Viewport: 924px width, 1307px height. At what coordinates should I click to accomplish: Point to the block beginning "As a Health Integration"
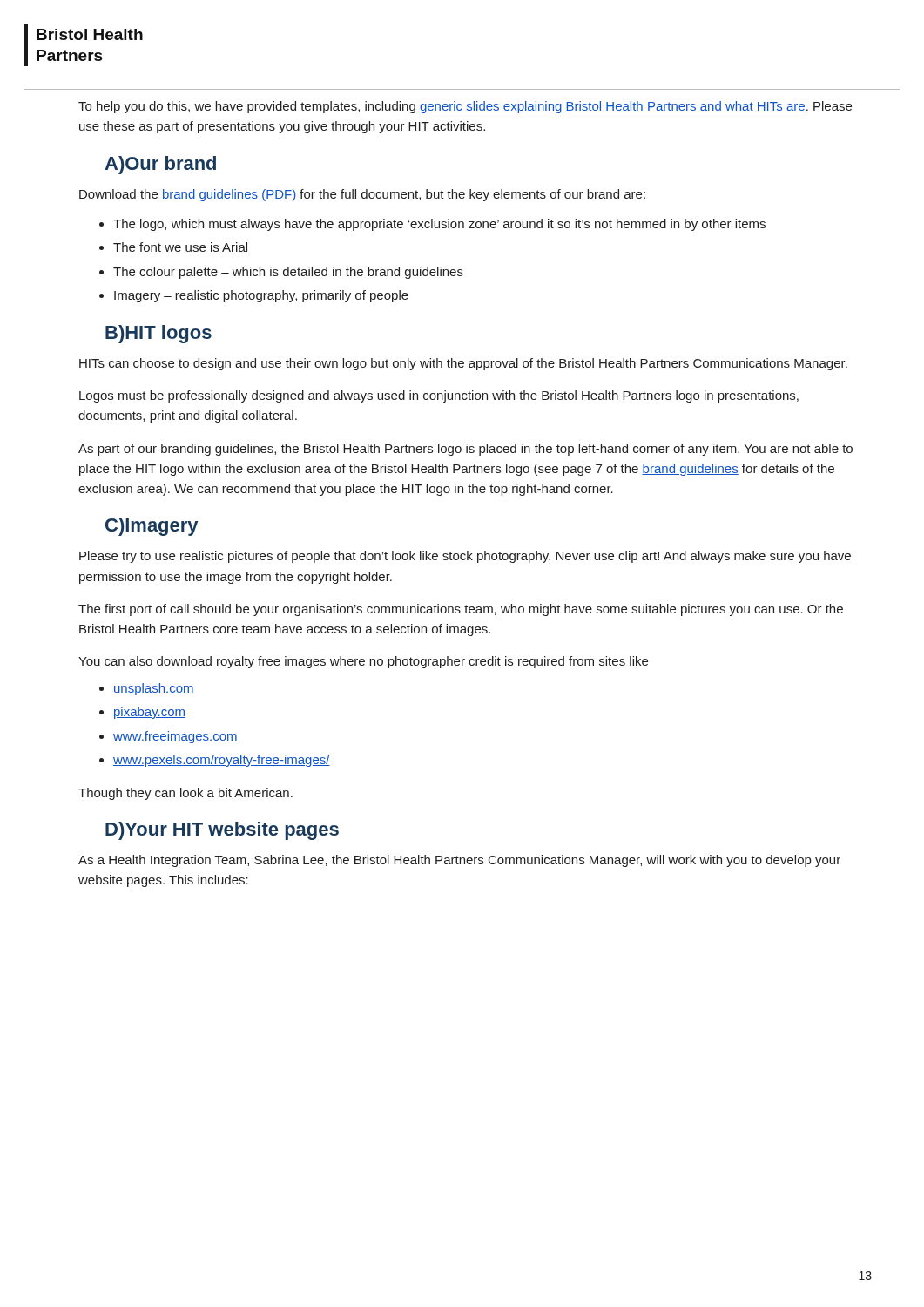(x=459, y=869)
